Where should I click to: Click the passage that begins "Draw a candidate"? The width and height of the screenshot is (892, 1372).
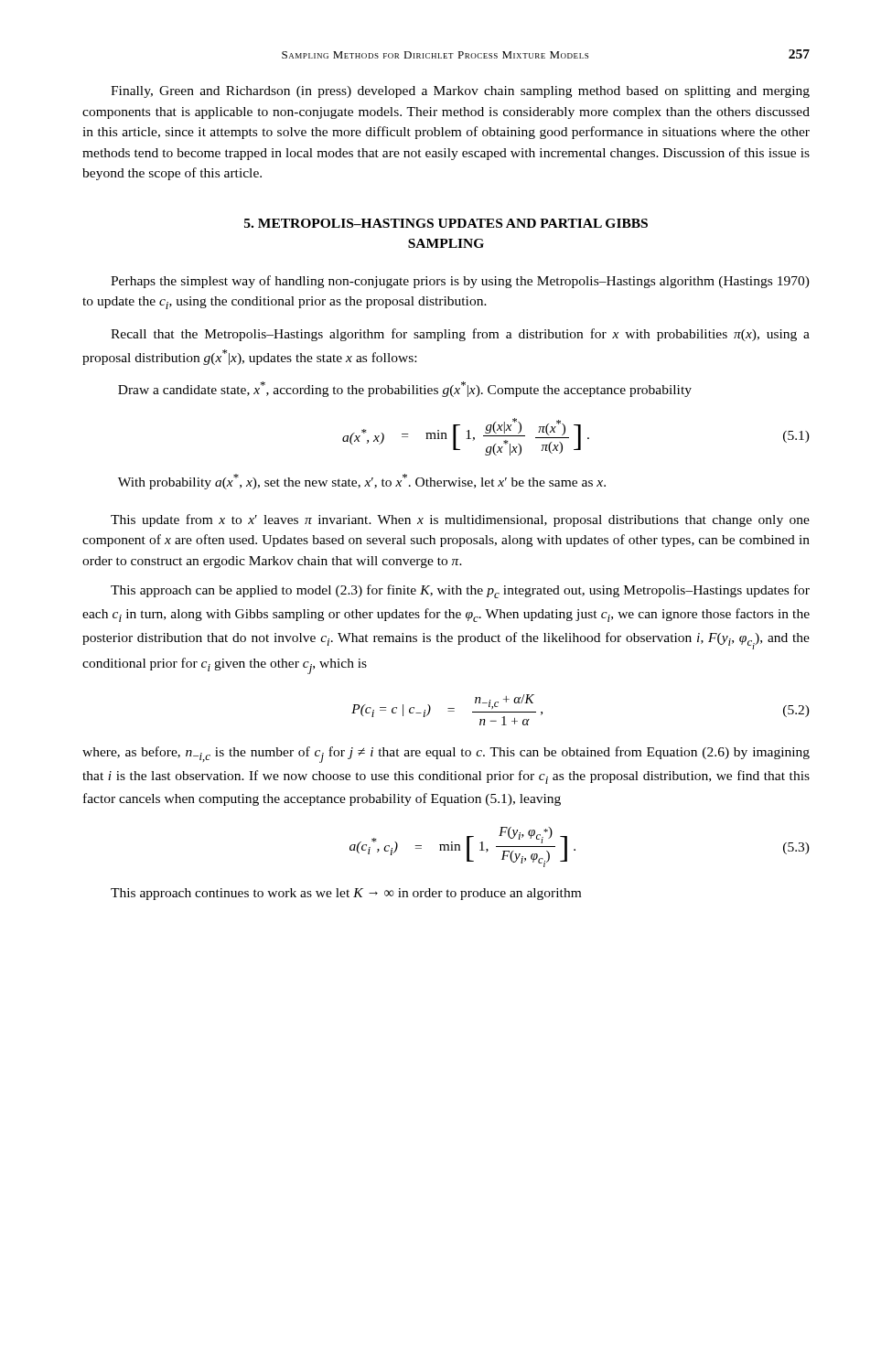click(405, 388)
